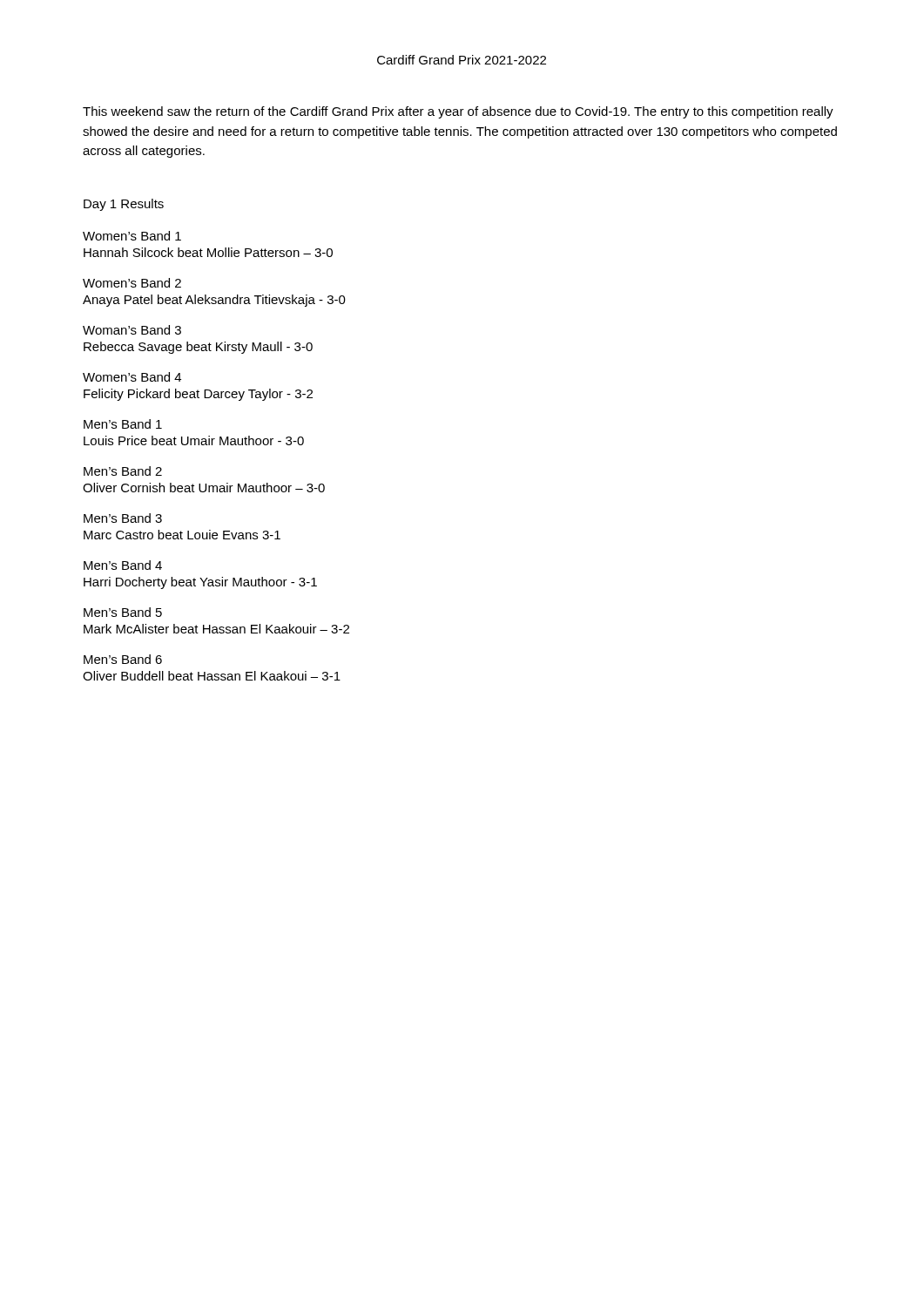Locate the title with the text "Cardiff Grand Prix 2021-2022"
The width and height of the screenshot is (924, 1307).
pyautogui.click(x=462, y=60)
